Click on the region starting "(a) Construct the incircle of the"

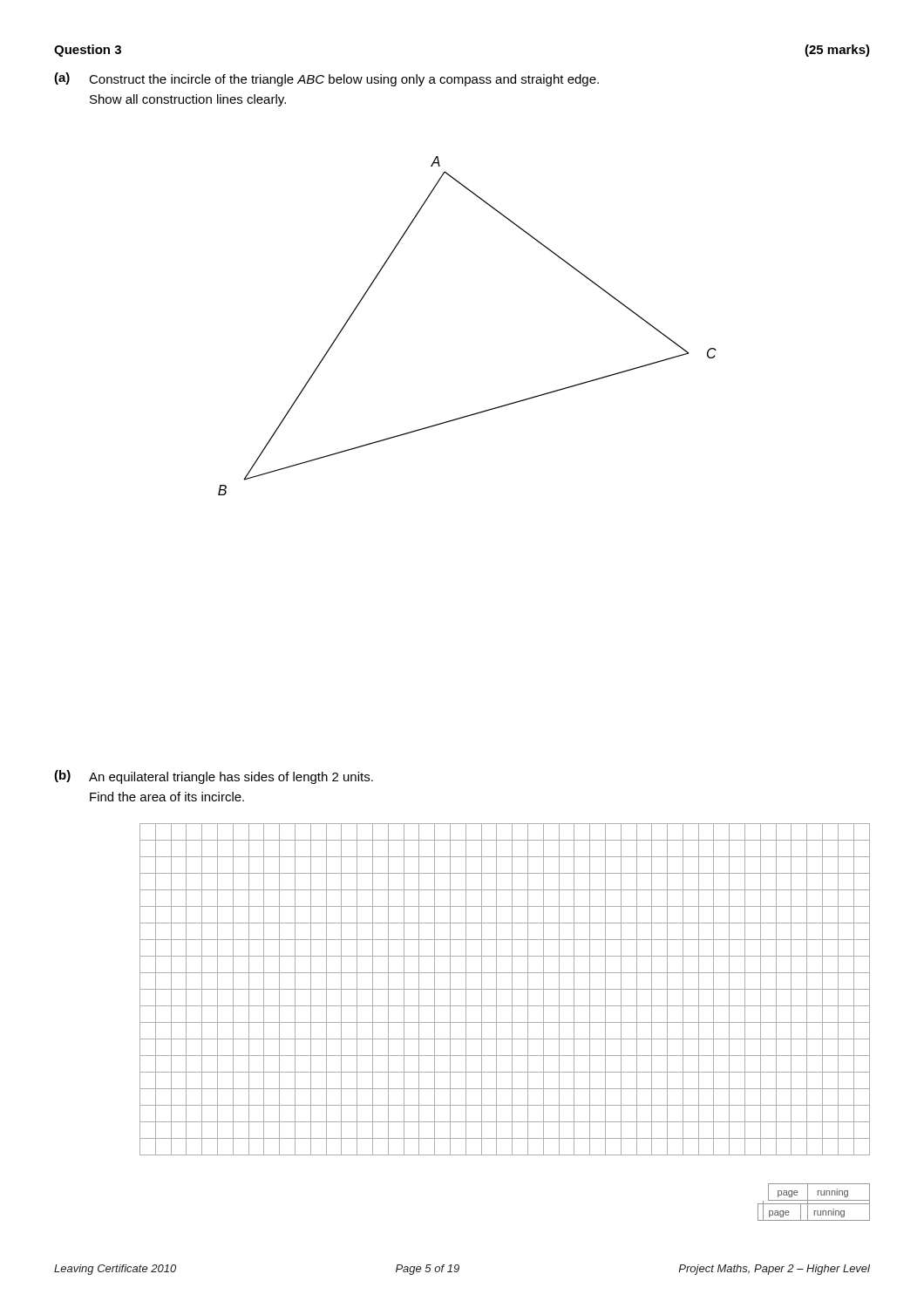click(327, 89)
